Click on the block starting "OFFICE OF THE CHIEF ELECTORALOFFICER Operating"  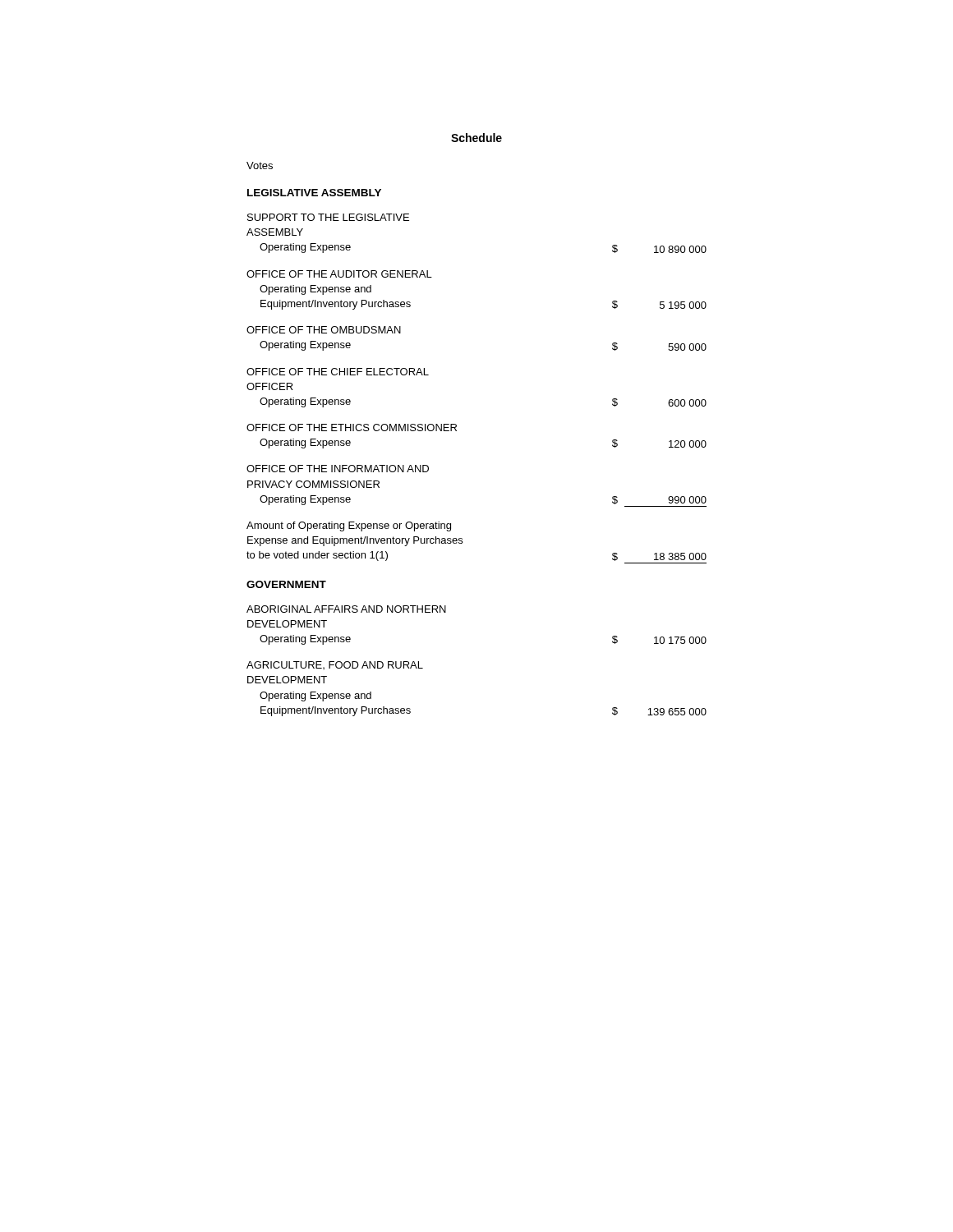(x=338, y=372)
